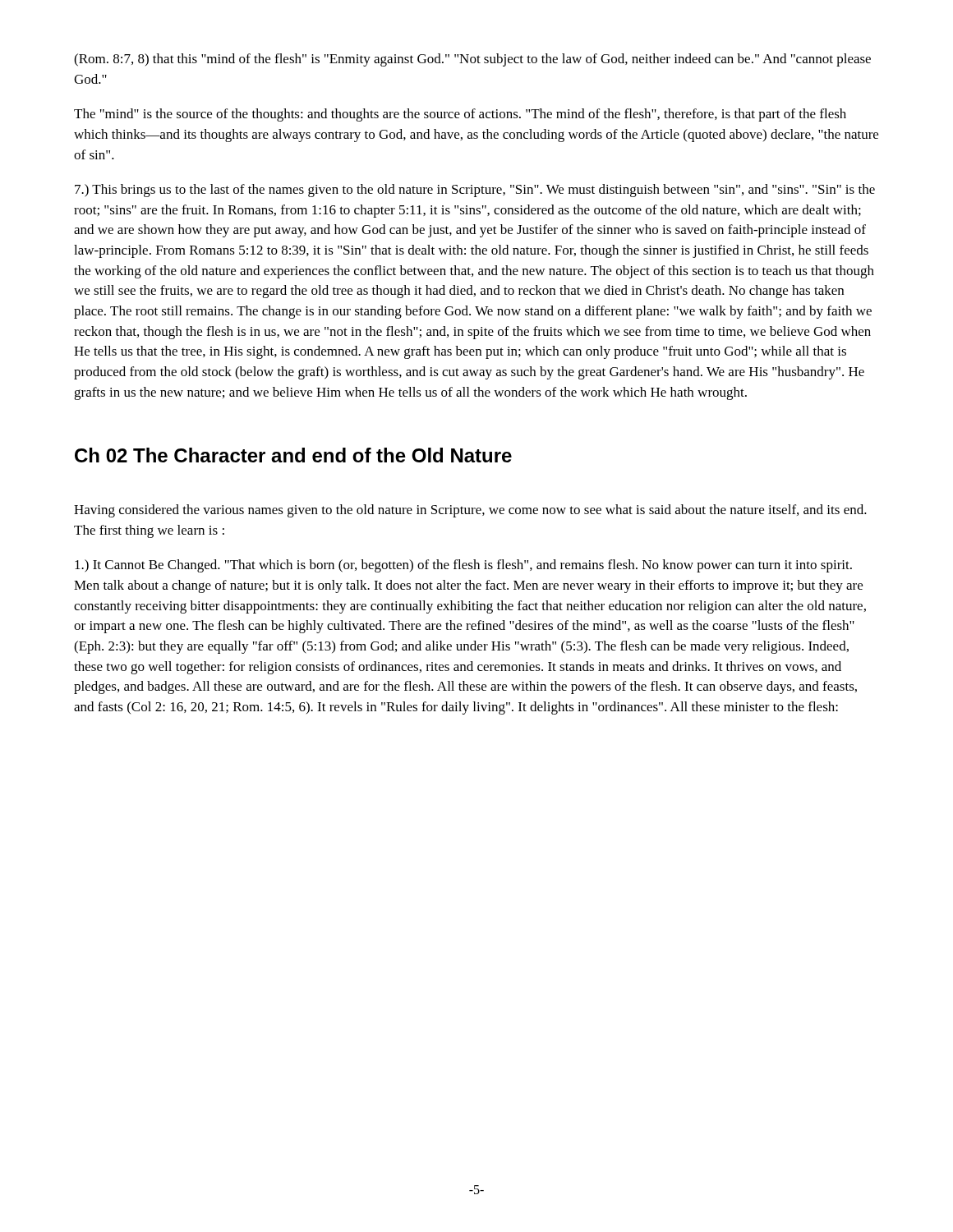Select the text block that reads "Having considered the various names given to the"
Screen dimensions: 1232x953
coord(472,520)
